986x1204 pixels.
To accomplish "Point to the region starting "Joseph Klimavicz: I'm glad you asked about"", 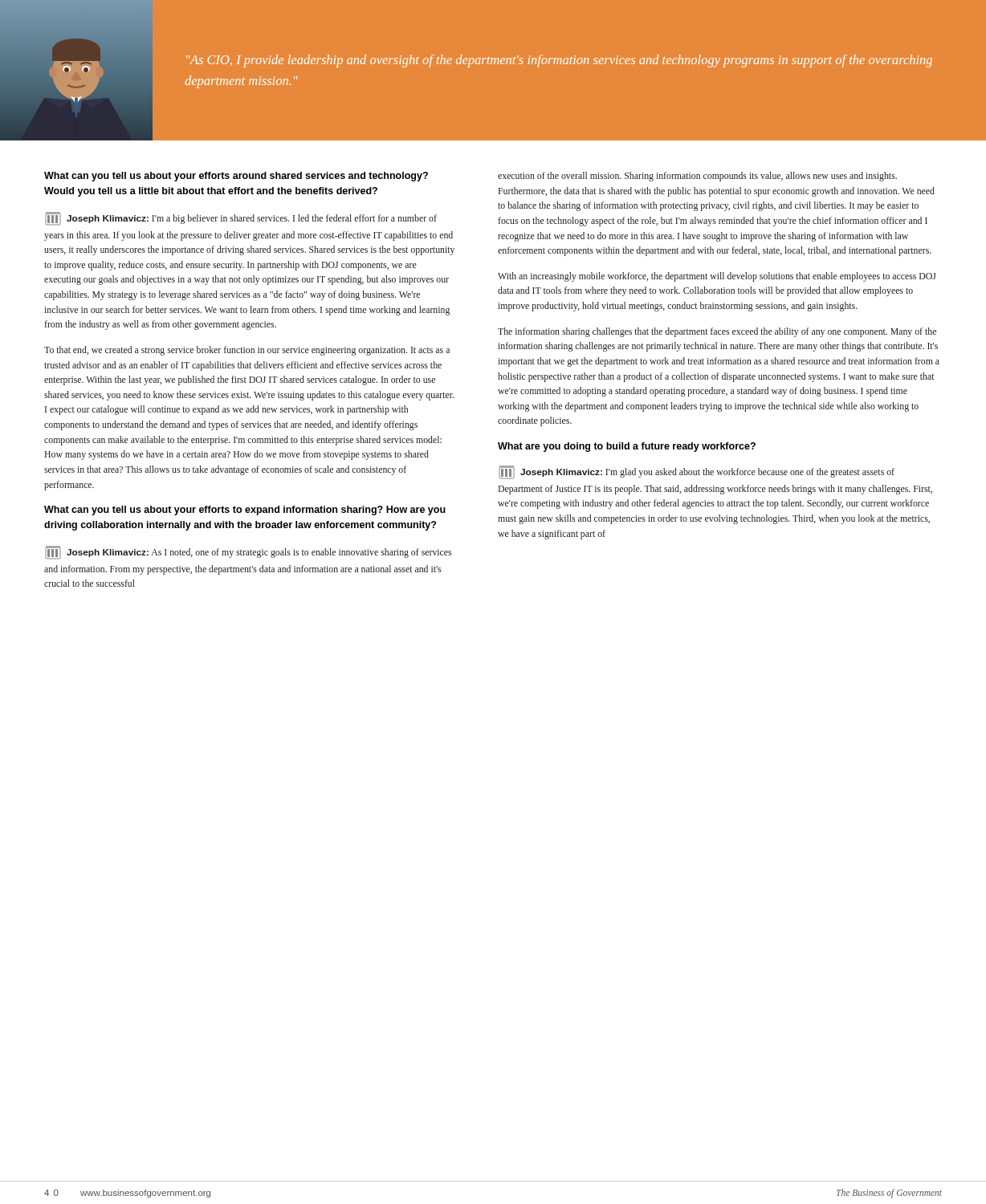I will click(x=715, y=501).
